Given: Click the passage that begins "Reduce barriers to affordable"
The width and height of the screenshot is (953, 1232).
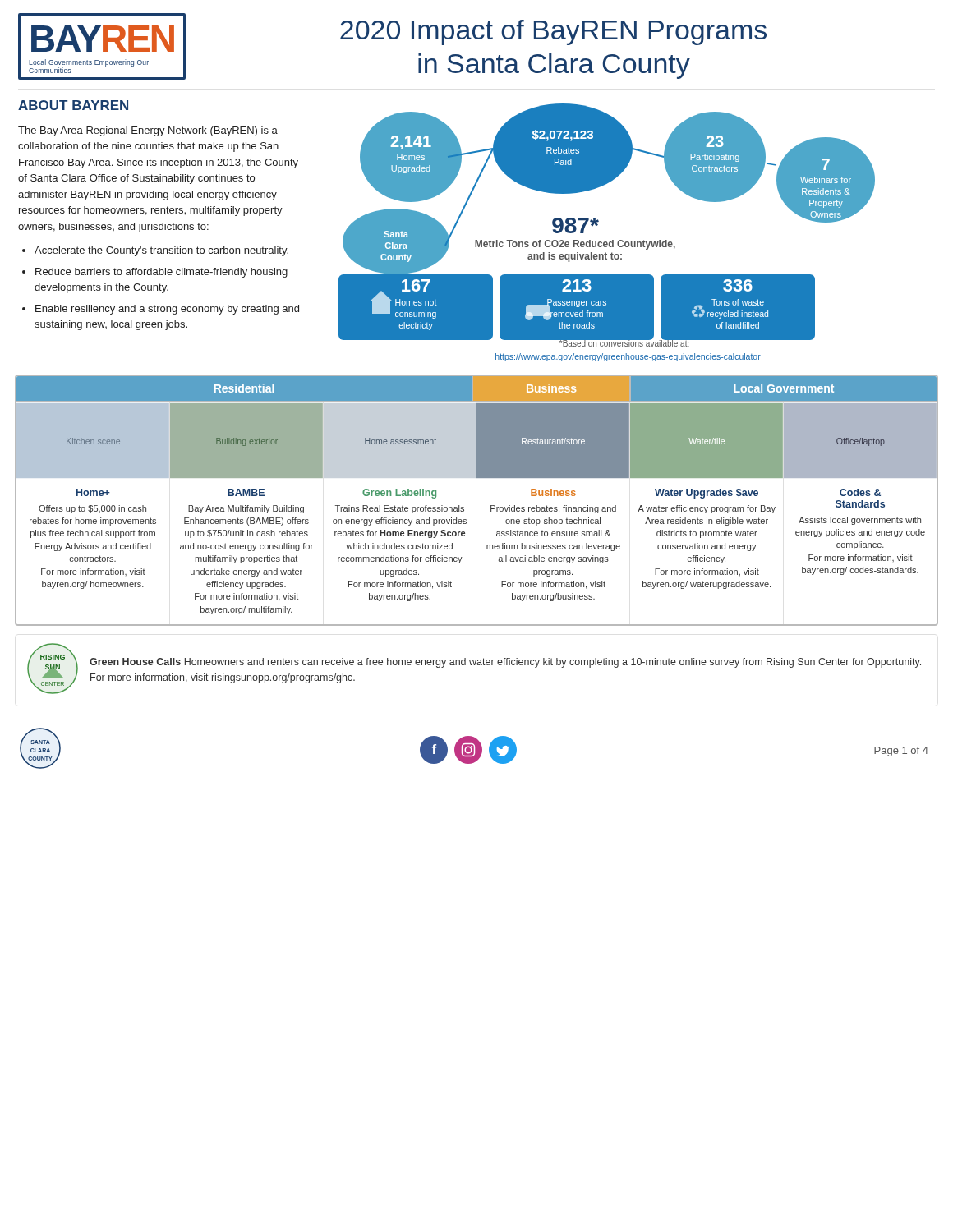Looking at the screenshot, I should point(161,279).
